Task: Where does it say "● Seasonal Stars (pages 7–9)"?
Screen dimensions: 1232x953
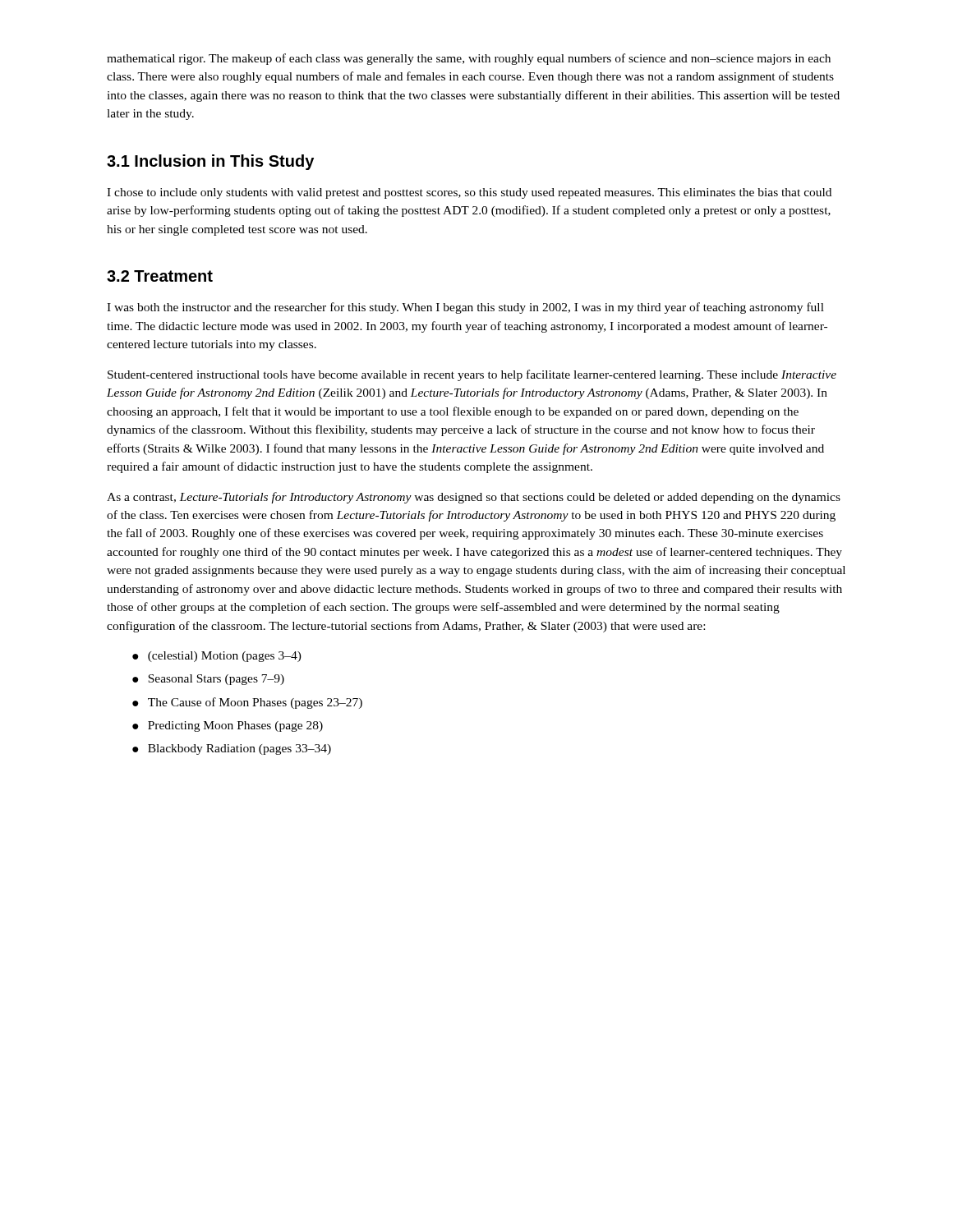Action: click(208, 679)
